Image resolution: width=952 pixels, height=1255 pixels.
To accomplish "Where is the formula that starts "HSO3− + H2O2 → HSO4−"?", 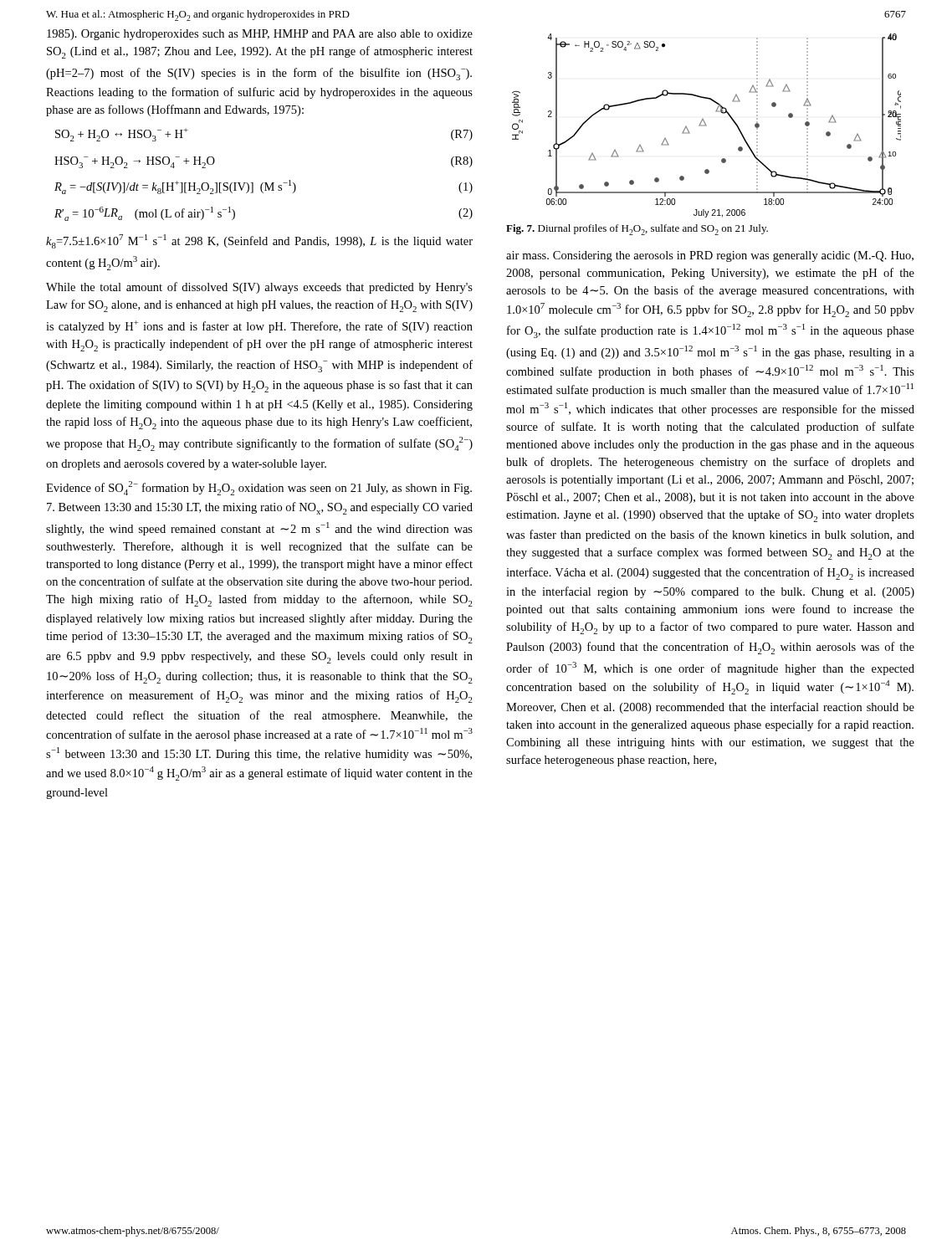I will point(126,163).
